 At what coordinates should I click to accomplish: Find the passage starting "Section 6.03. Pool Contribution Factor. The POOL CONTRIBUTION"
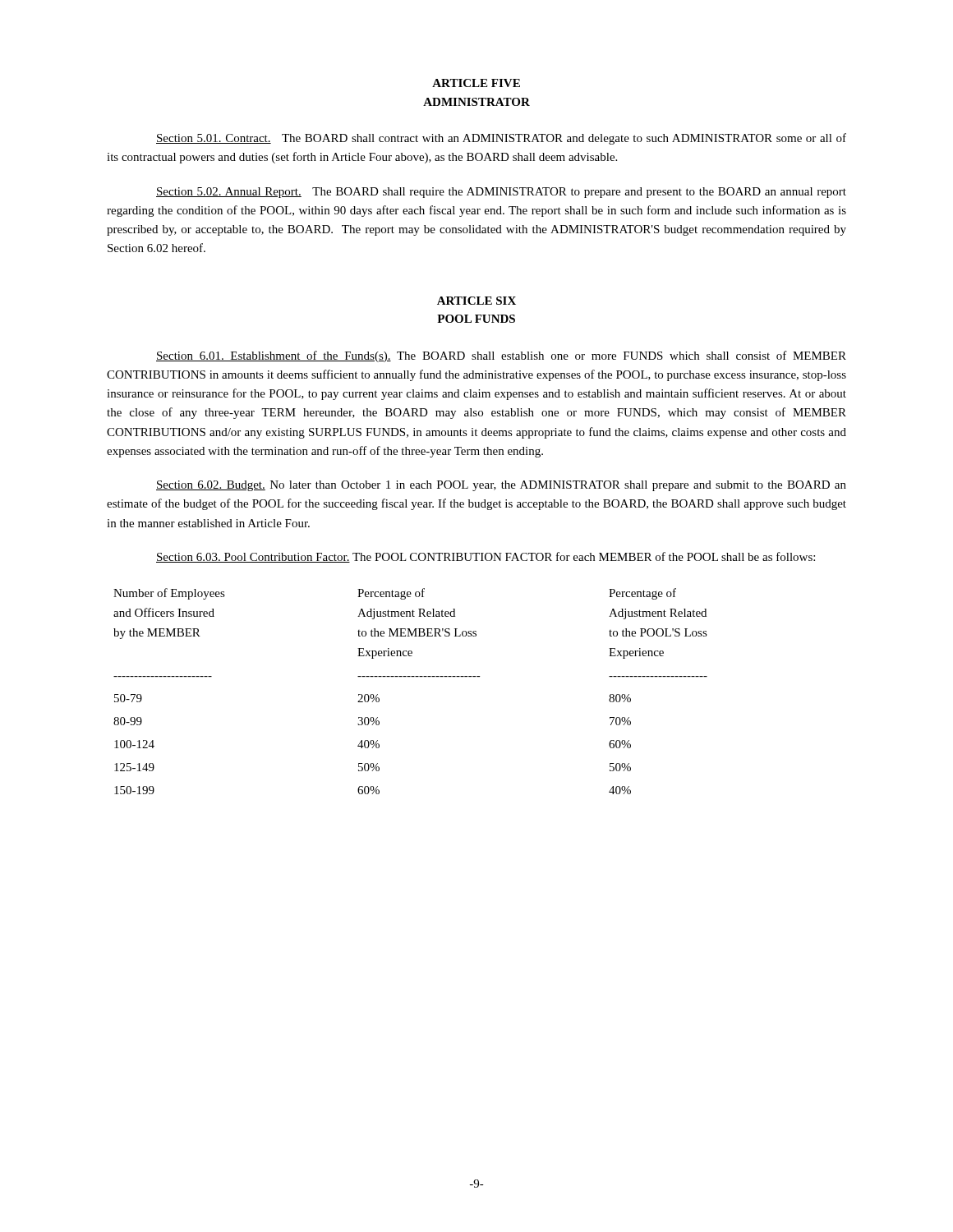tap(476, 557)
